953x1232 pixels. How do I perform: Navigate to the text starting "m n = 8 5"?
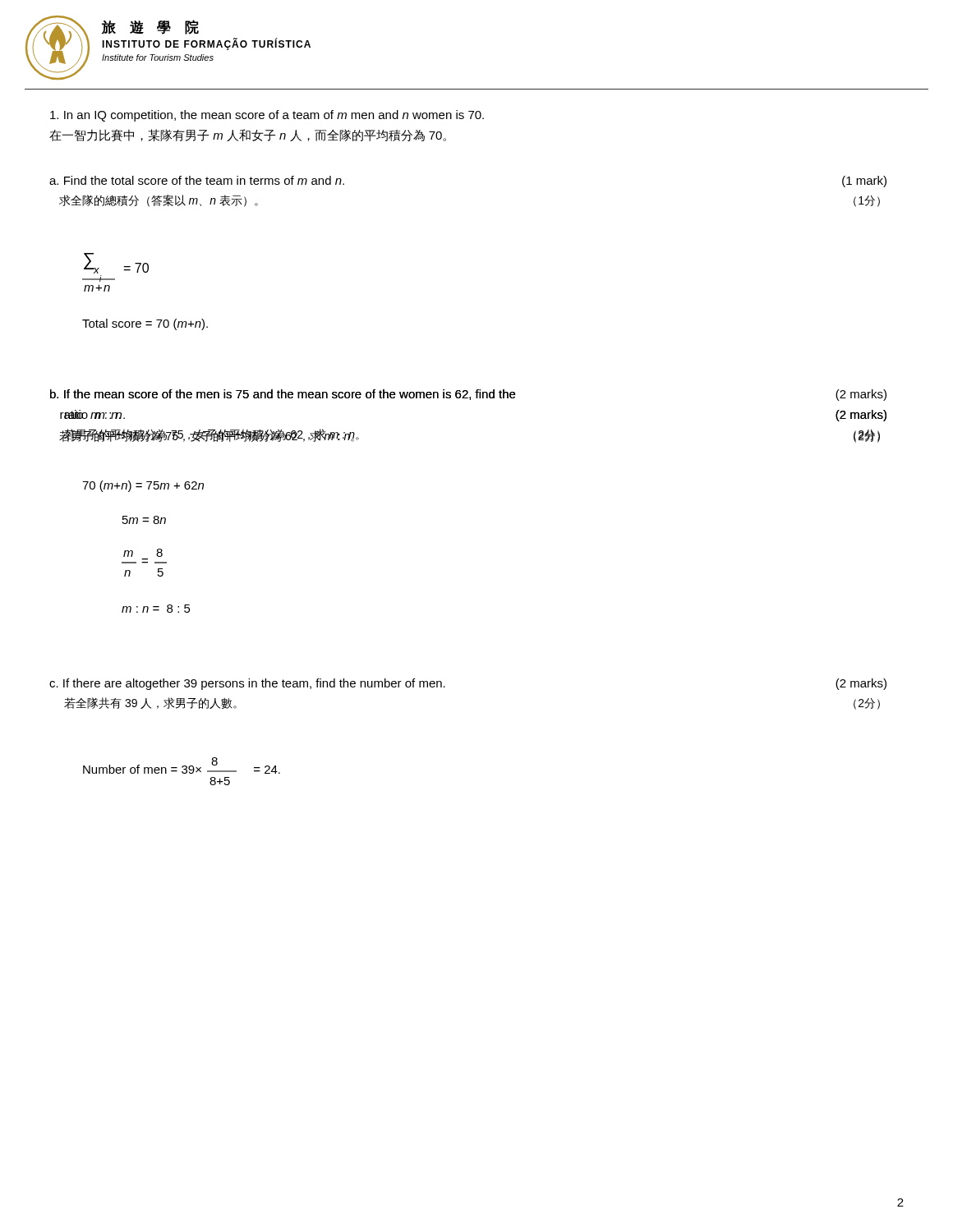(x=159, y=562)
